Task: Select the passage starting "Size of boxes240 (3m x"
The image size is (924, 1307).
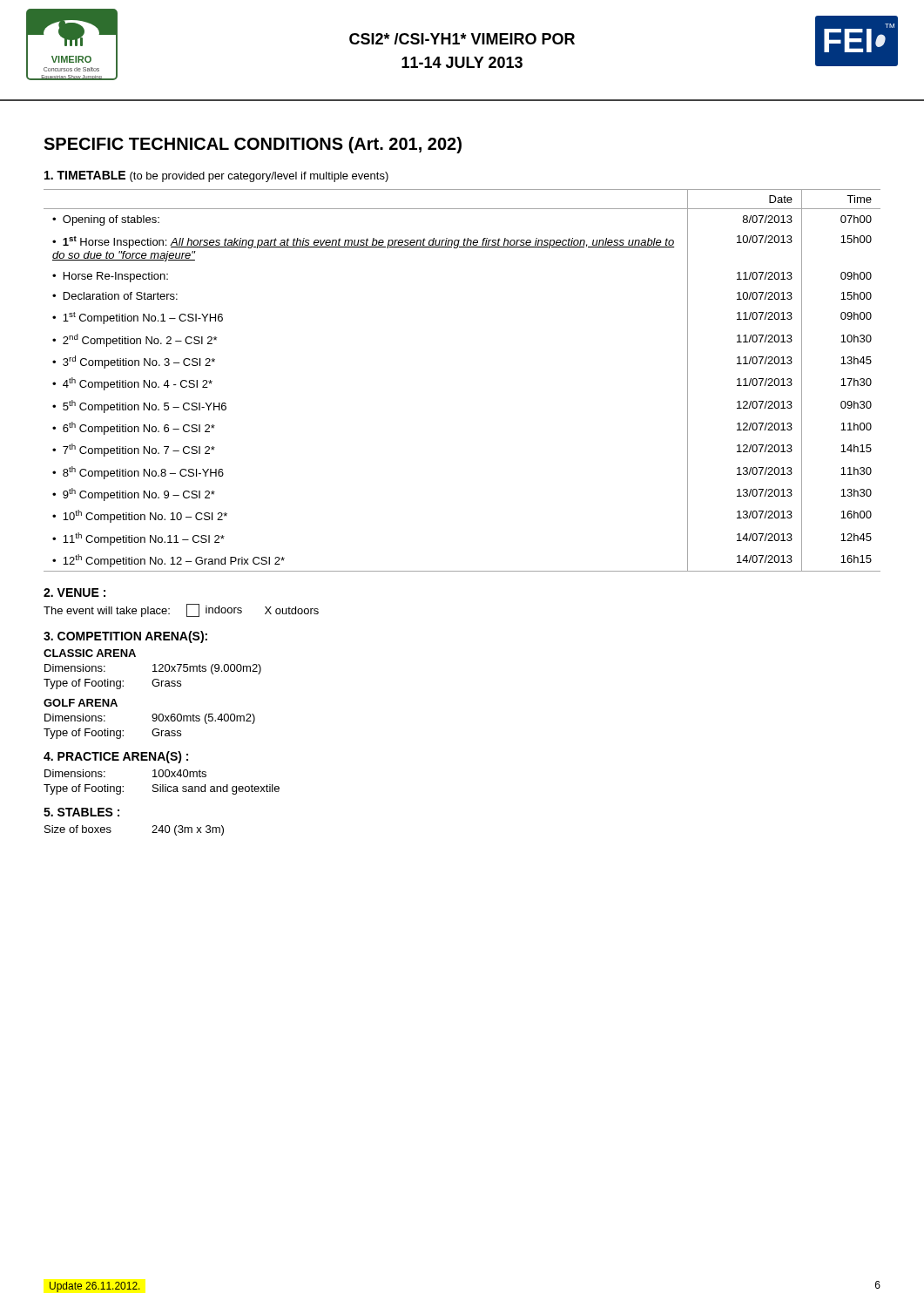Action: 74,830
